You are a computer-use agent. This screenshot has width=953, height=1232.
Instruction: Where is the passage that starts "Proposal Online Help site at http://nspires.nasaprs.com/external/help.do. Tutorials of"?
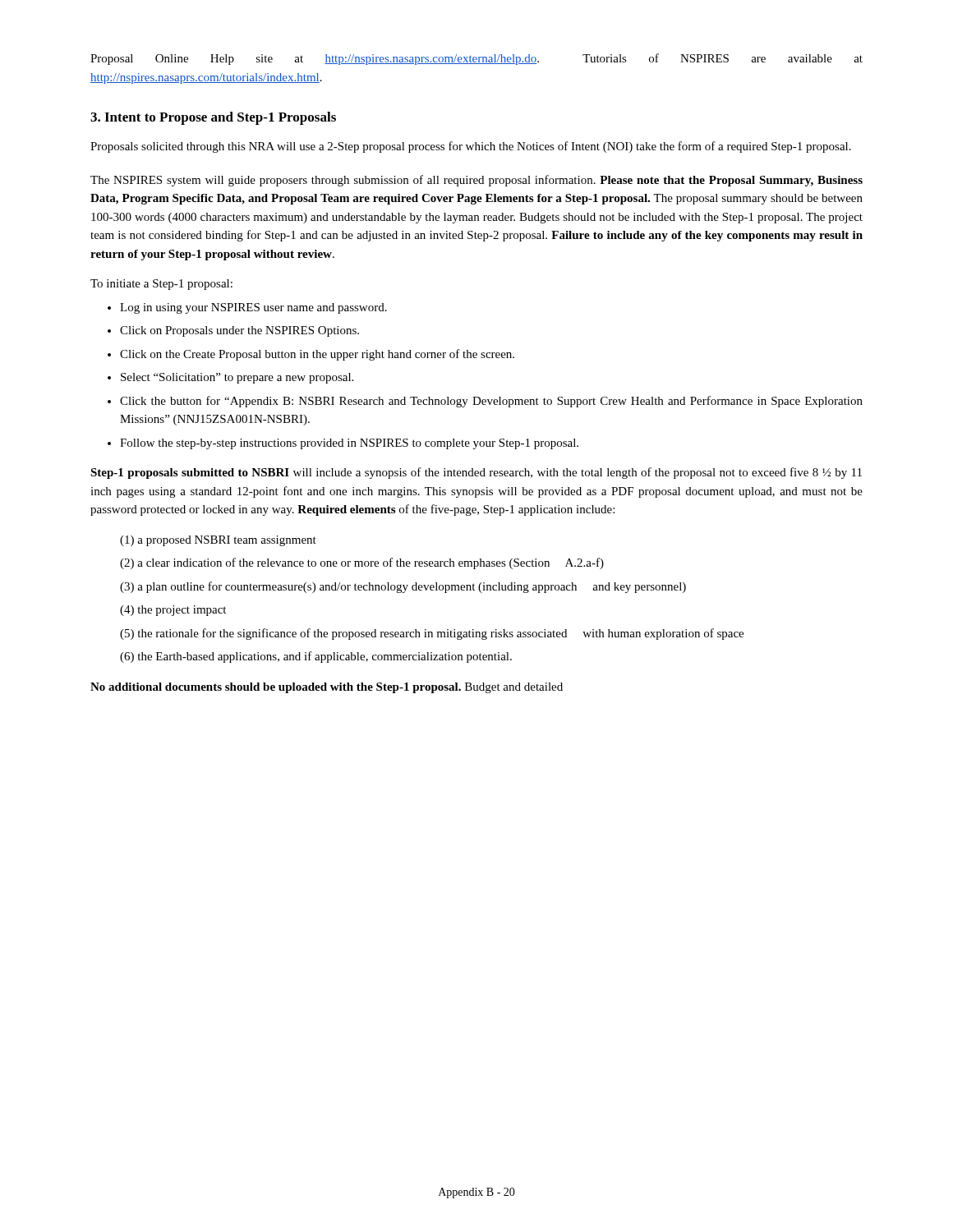[x=476, y=68]
